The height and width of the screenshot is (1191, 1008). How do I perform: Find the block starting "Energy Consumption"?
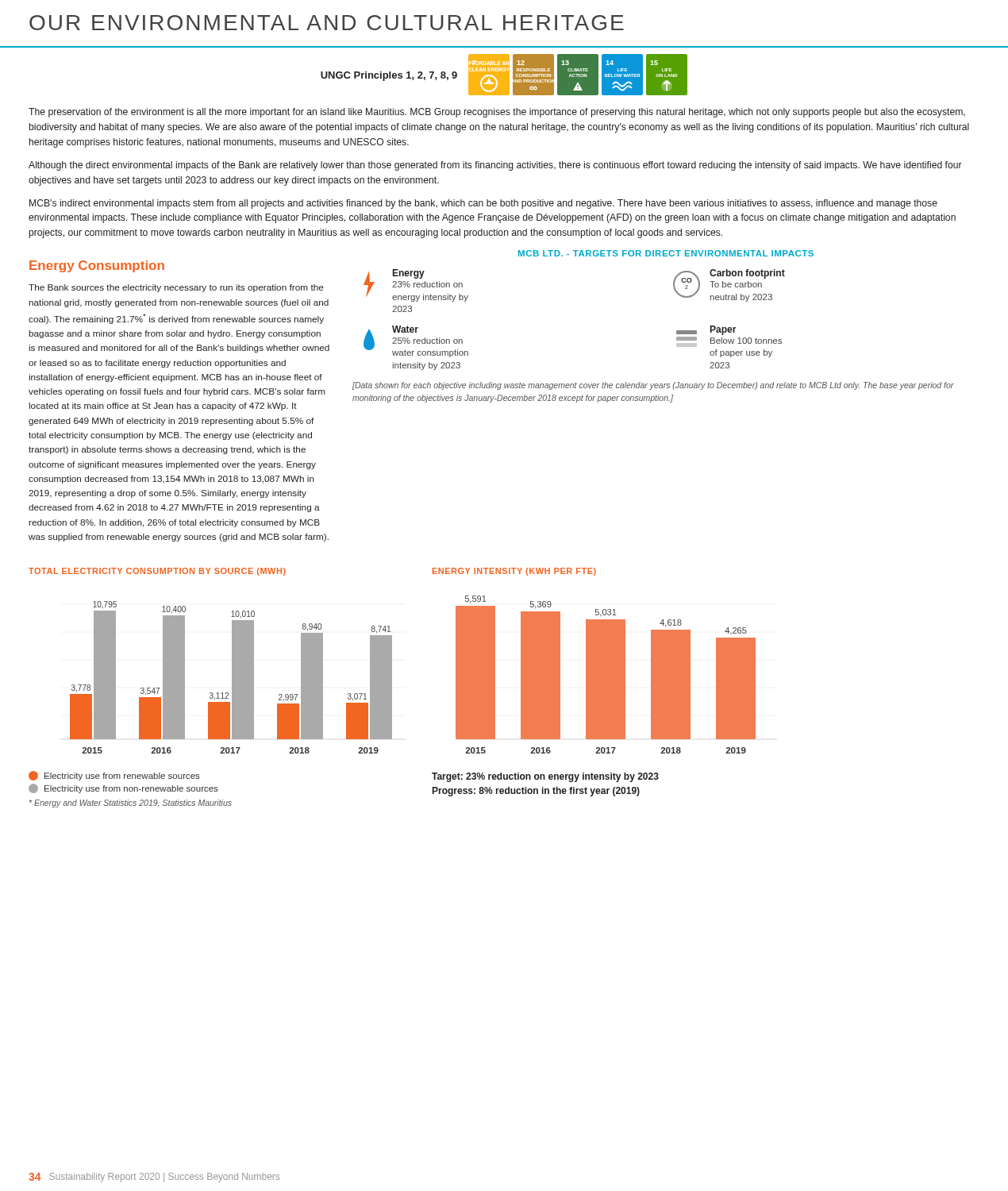[x=97, y=266]
